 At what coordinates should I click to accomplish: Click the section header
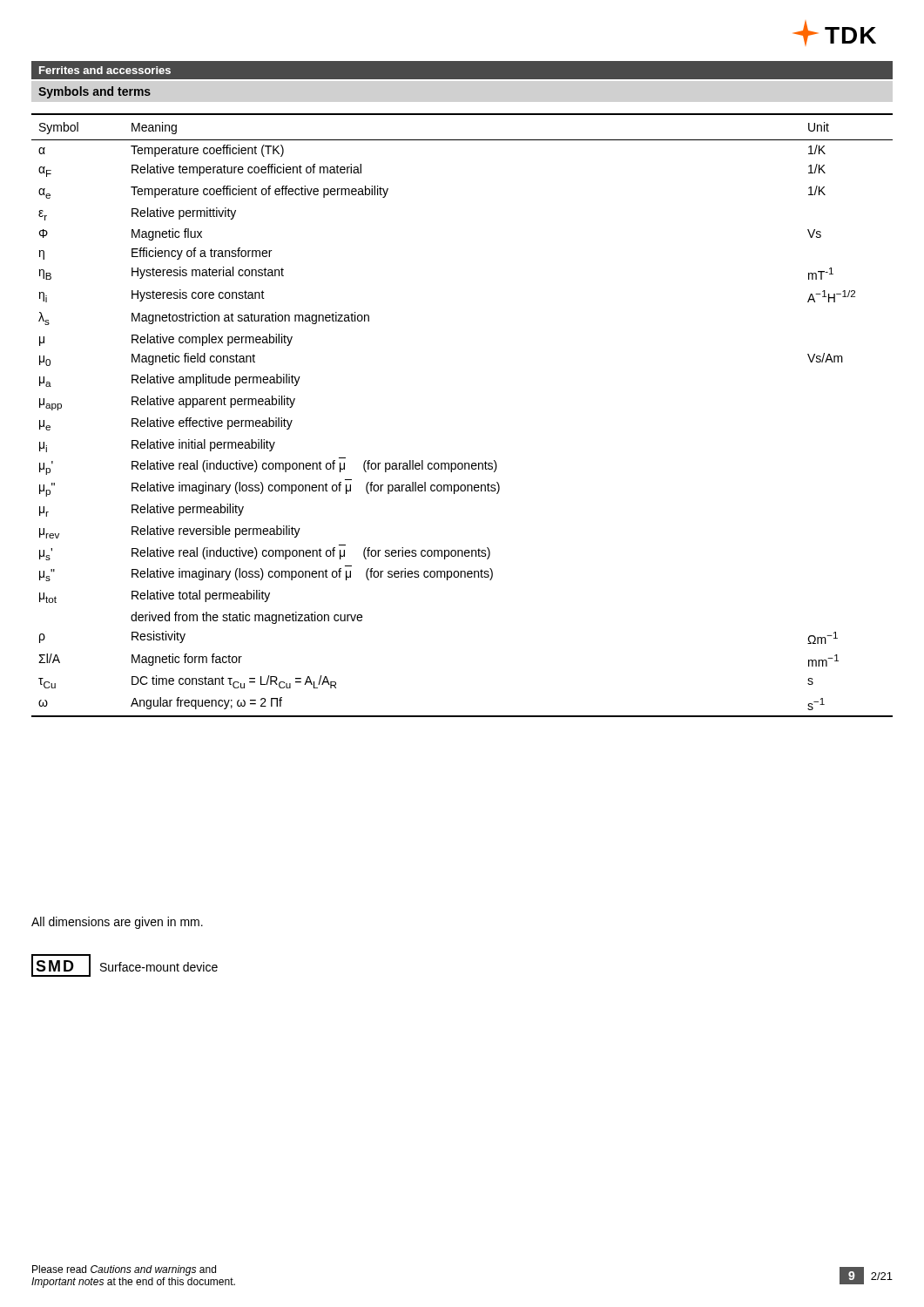click(x=462, y=70)
